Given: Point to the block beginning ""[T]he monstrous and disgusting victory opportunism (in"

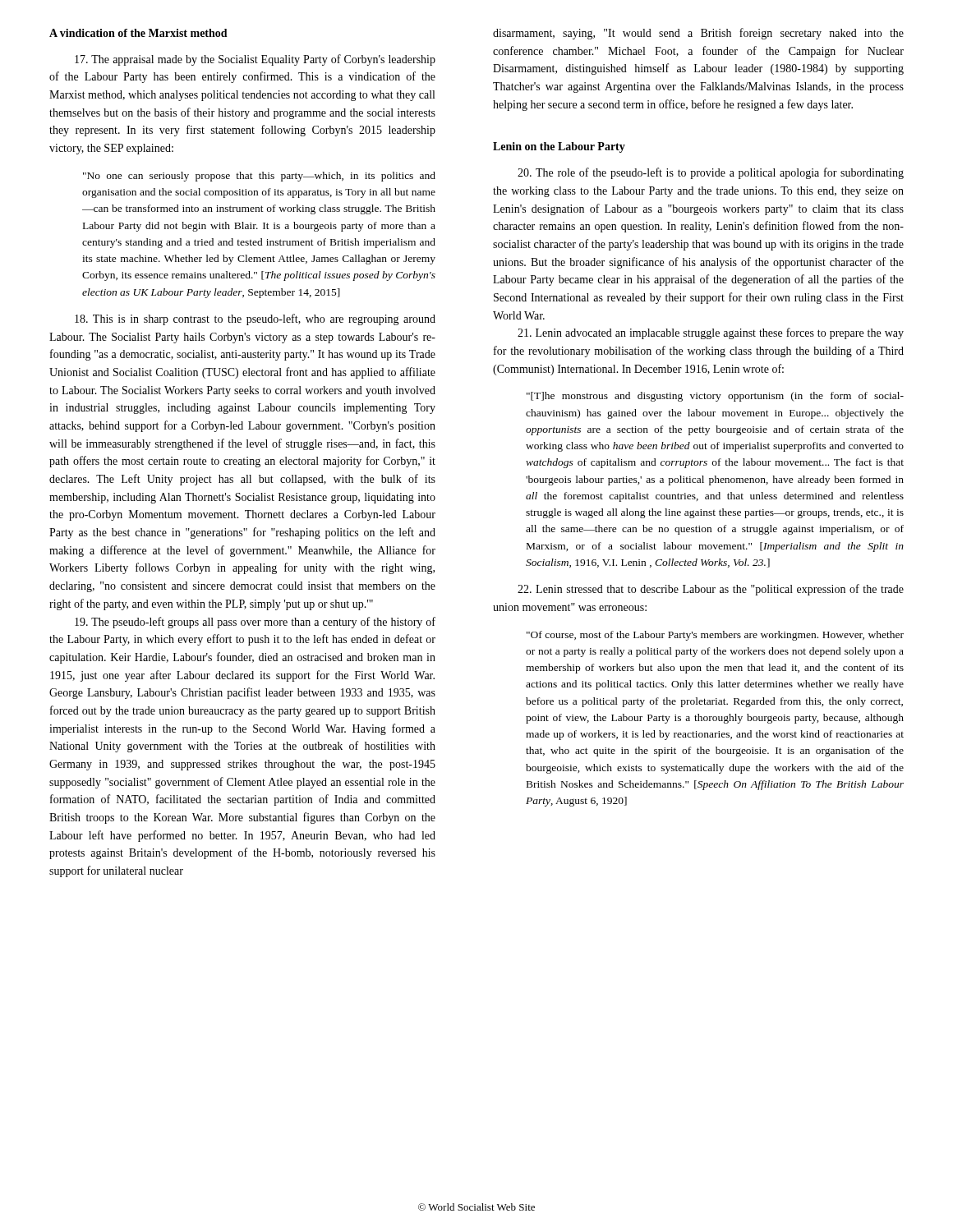Looking at the screenshot, I should coord(715,479).
